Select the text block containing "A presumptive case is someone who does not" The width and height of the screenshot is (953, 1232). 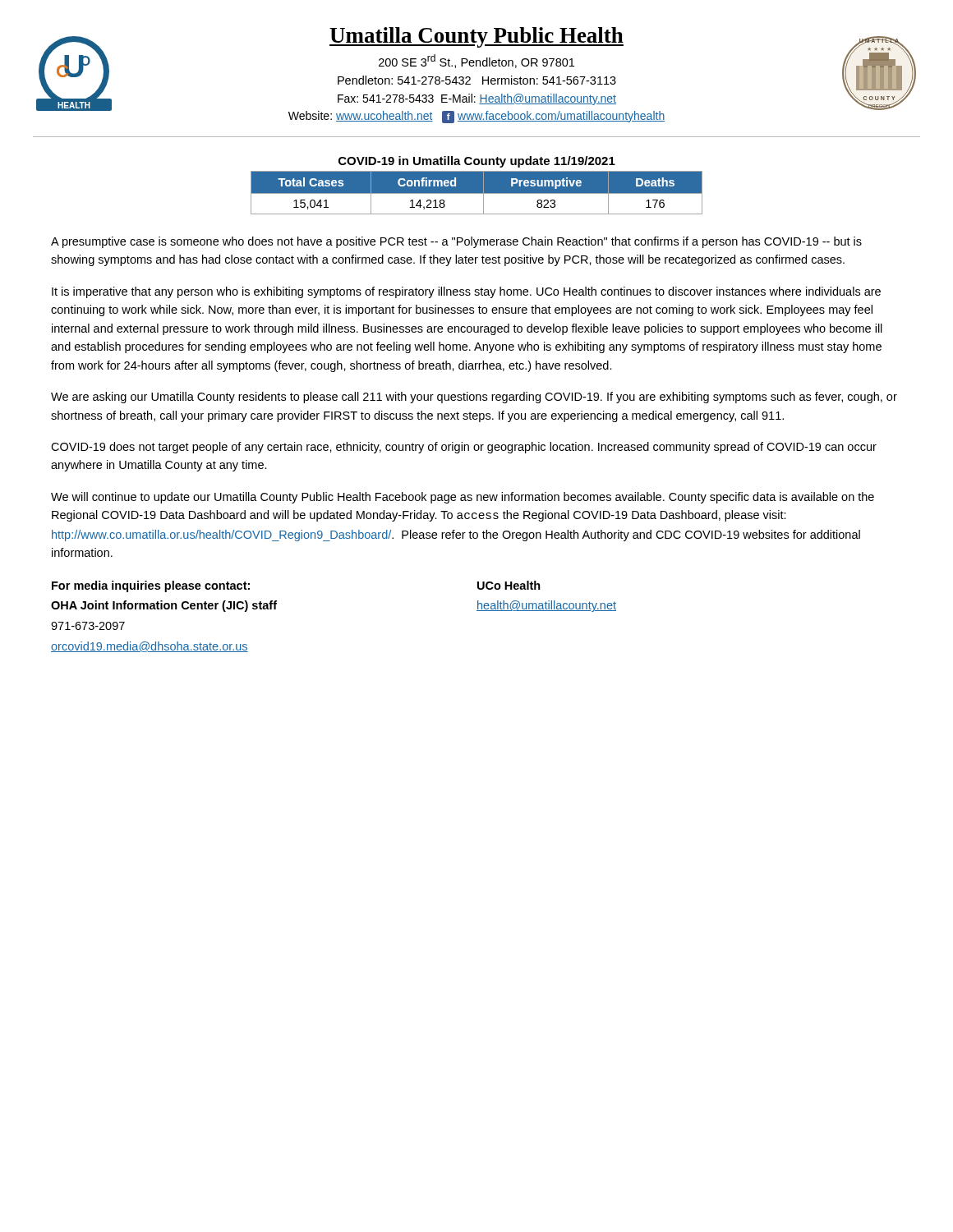coord(456,251)
